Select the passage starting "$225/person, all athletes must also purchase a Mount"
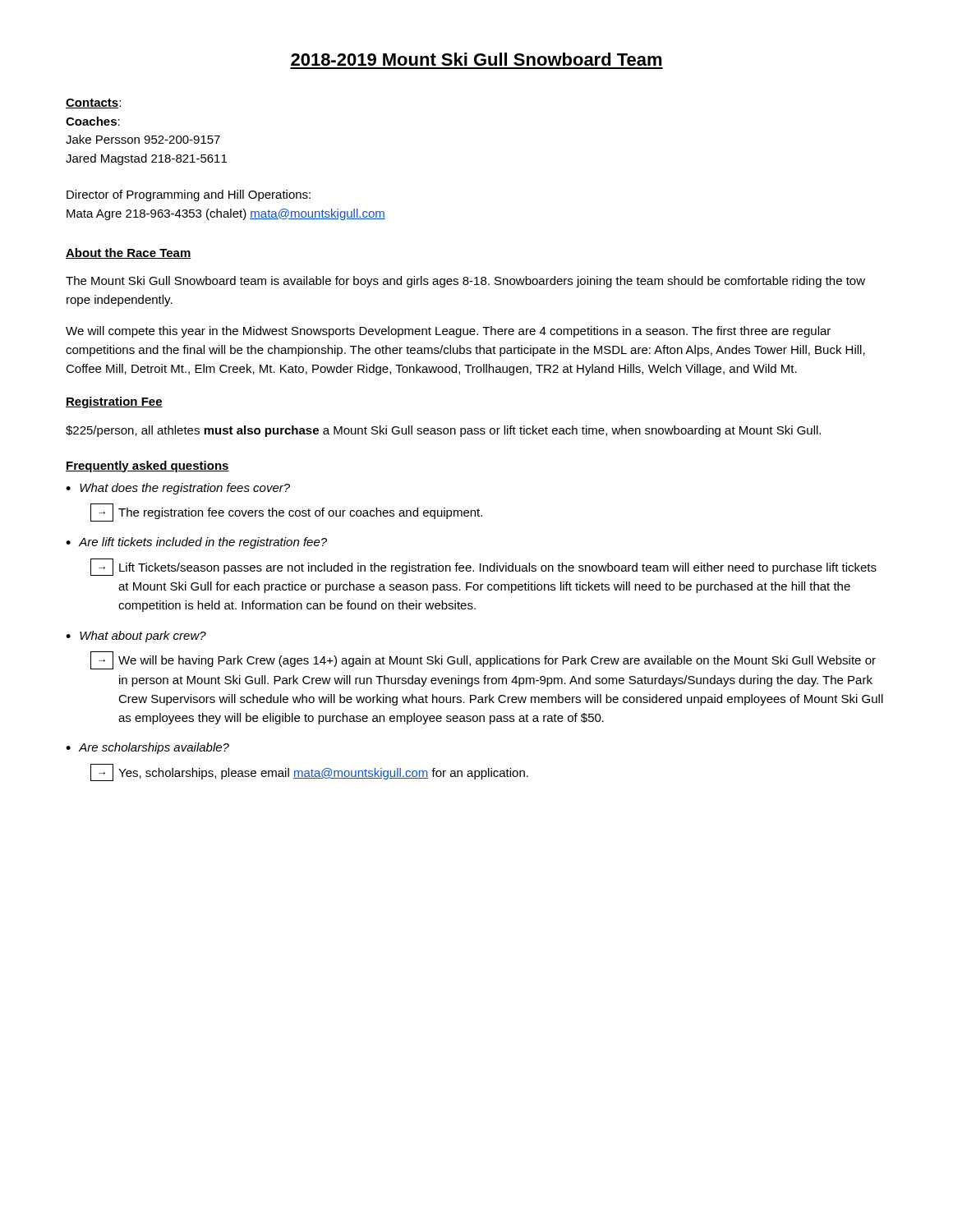Screen dimensions: 1232x953 tap(476, 430)
